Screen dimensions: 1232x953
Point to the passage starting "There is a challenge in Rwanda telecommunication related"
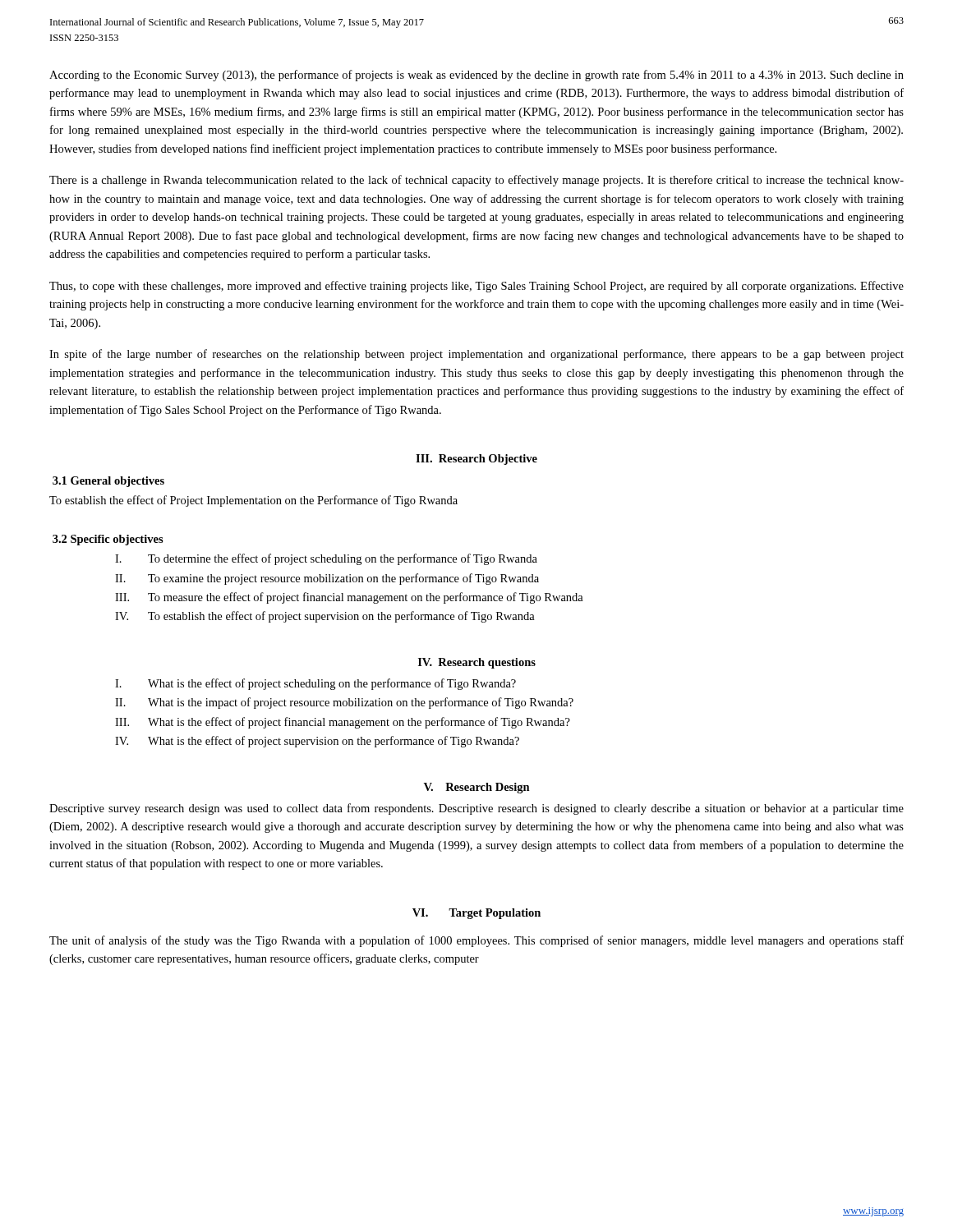(x=476, y=217)
